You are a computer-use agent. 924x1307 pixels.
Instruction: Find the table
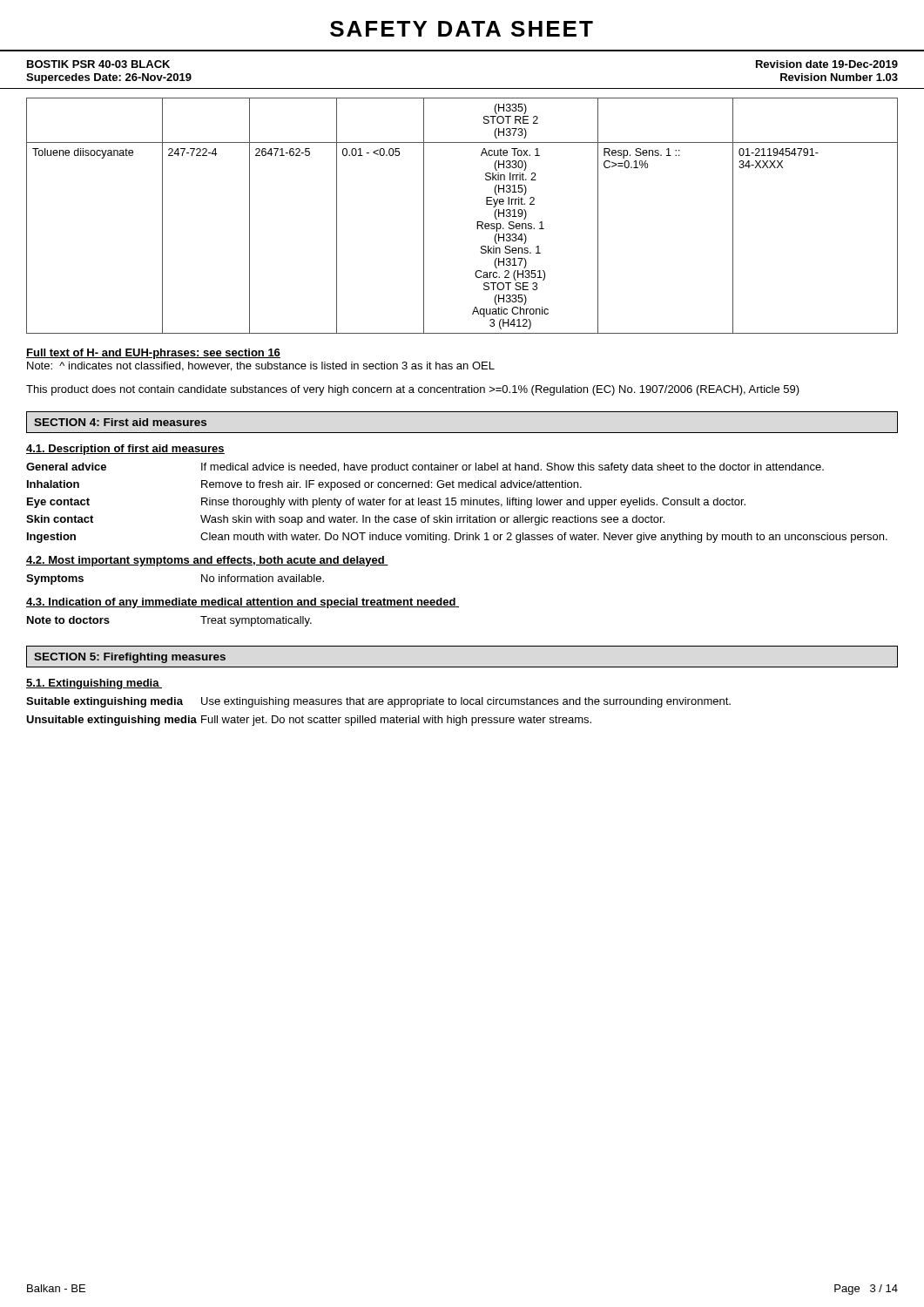(x=462, y=216)
